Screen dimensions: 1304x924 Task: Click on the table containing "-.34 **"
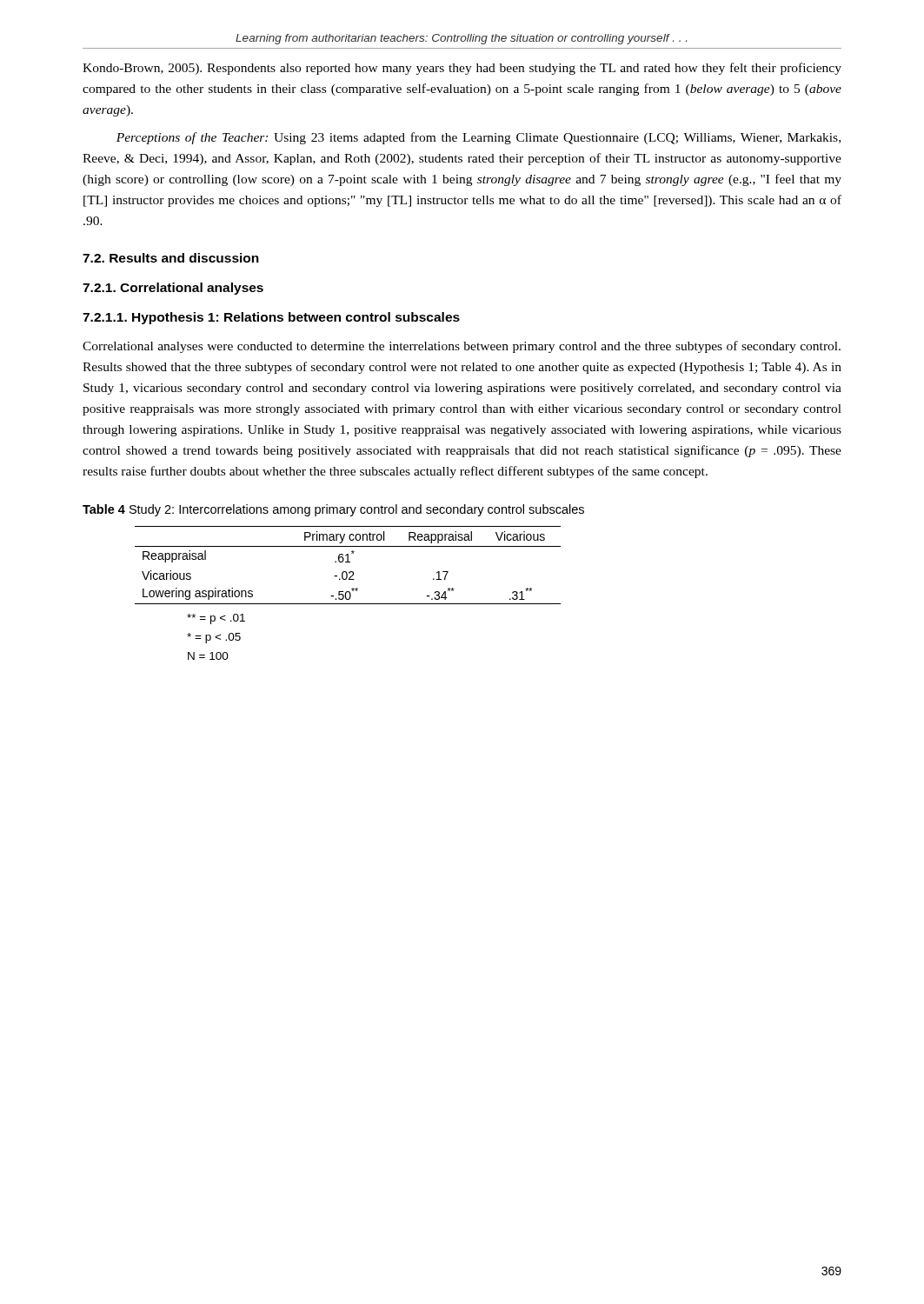[x=488, y=596]
